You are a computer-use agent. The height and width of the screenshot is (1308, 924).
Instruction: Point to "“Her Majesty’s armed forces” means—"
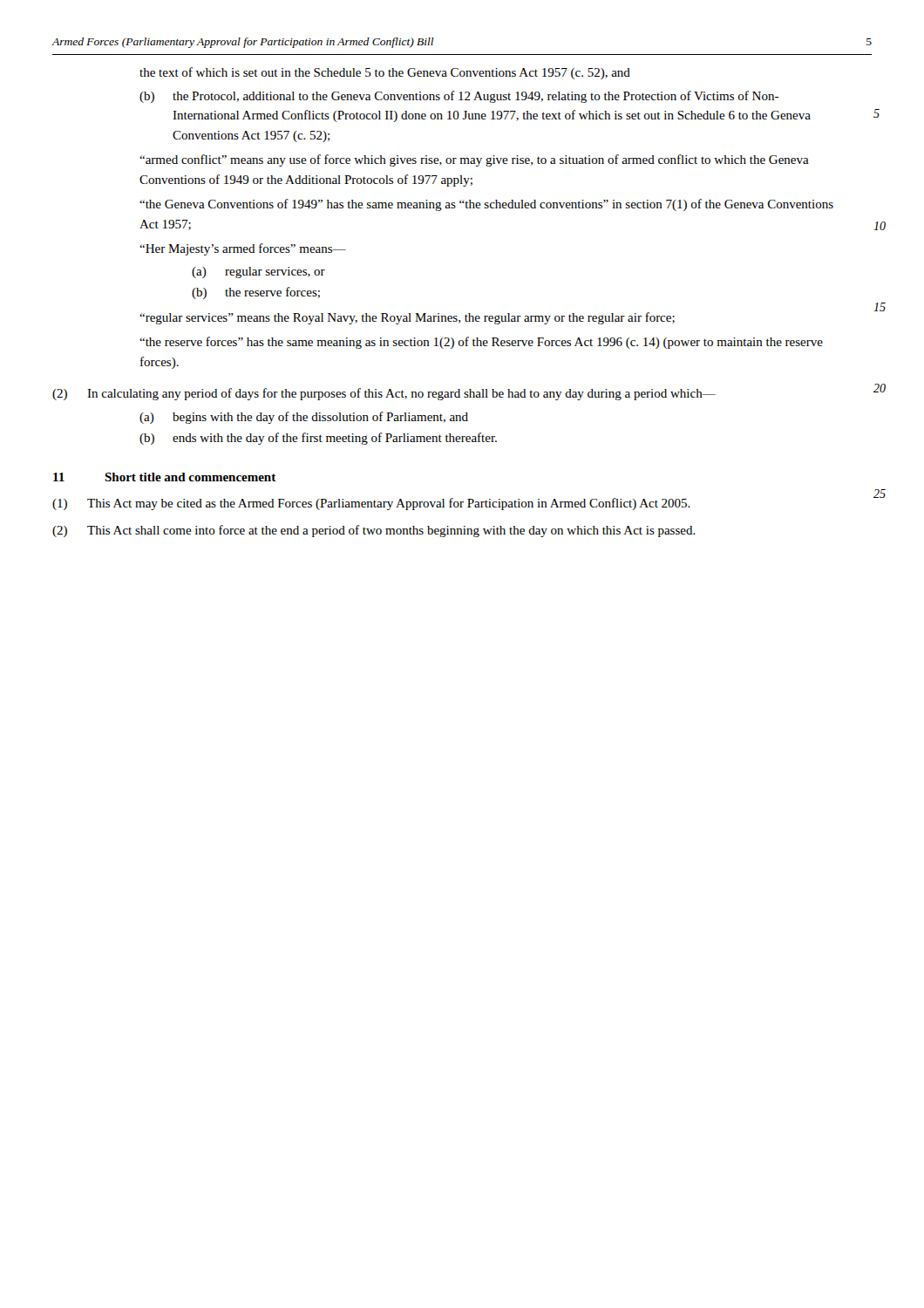click(243, 249)
